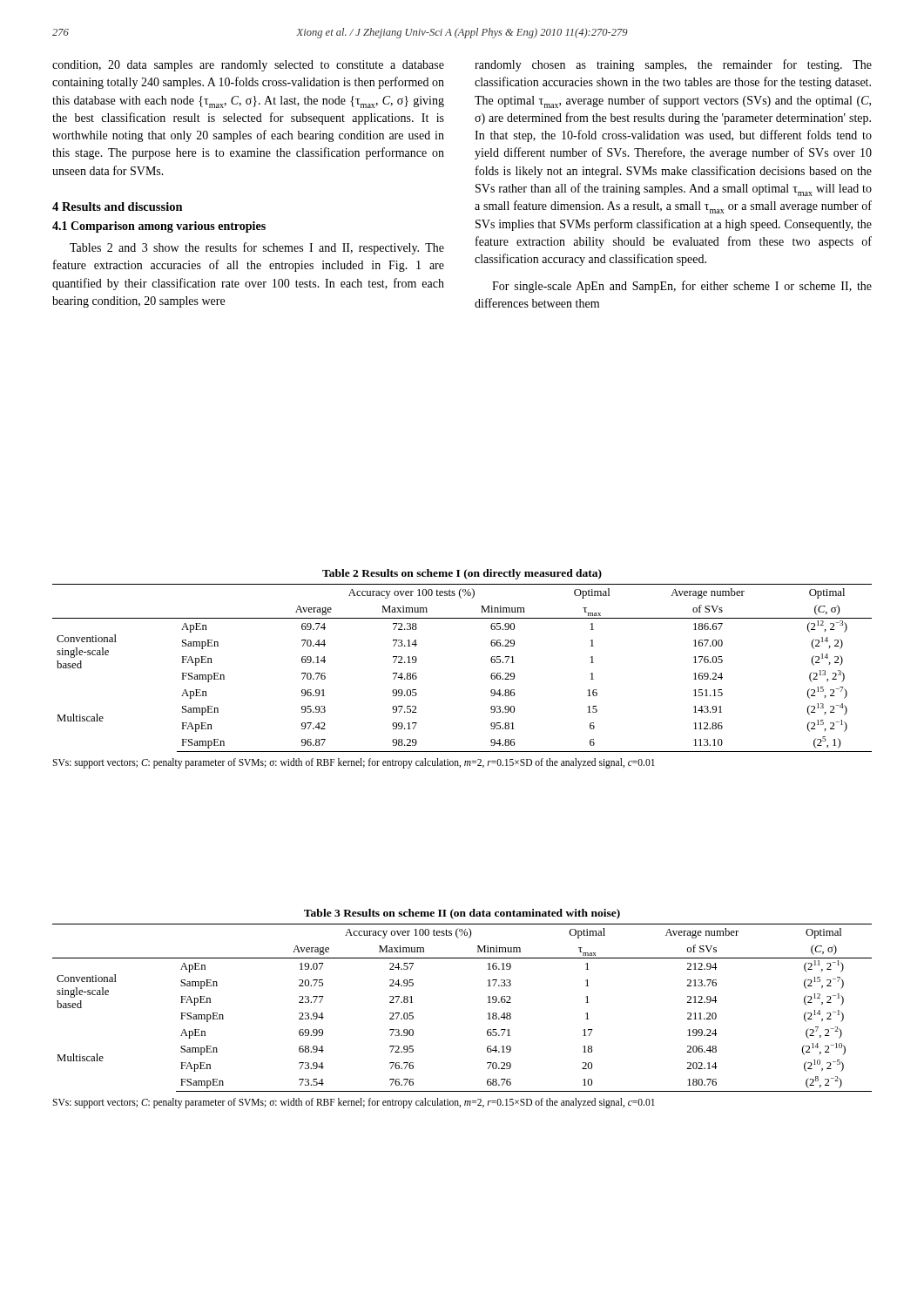Screen dimensions: 1307x924
Task: Locate the block starting "condition, 20 data samples are randomly selected"
Action: click(x=248, y=119)
